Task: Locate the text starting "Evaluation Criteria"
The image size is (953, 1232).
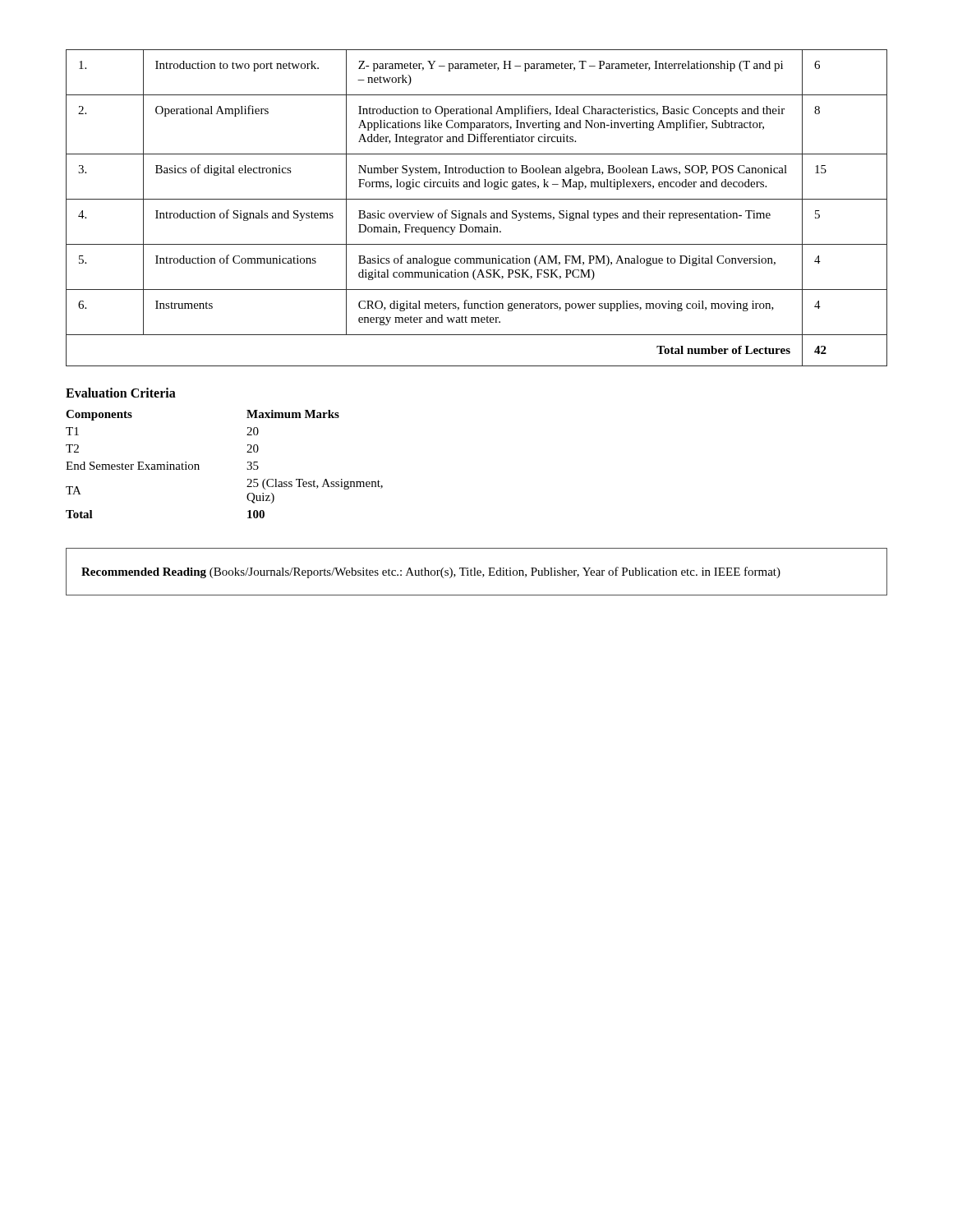Action: [x=121, y=393]
